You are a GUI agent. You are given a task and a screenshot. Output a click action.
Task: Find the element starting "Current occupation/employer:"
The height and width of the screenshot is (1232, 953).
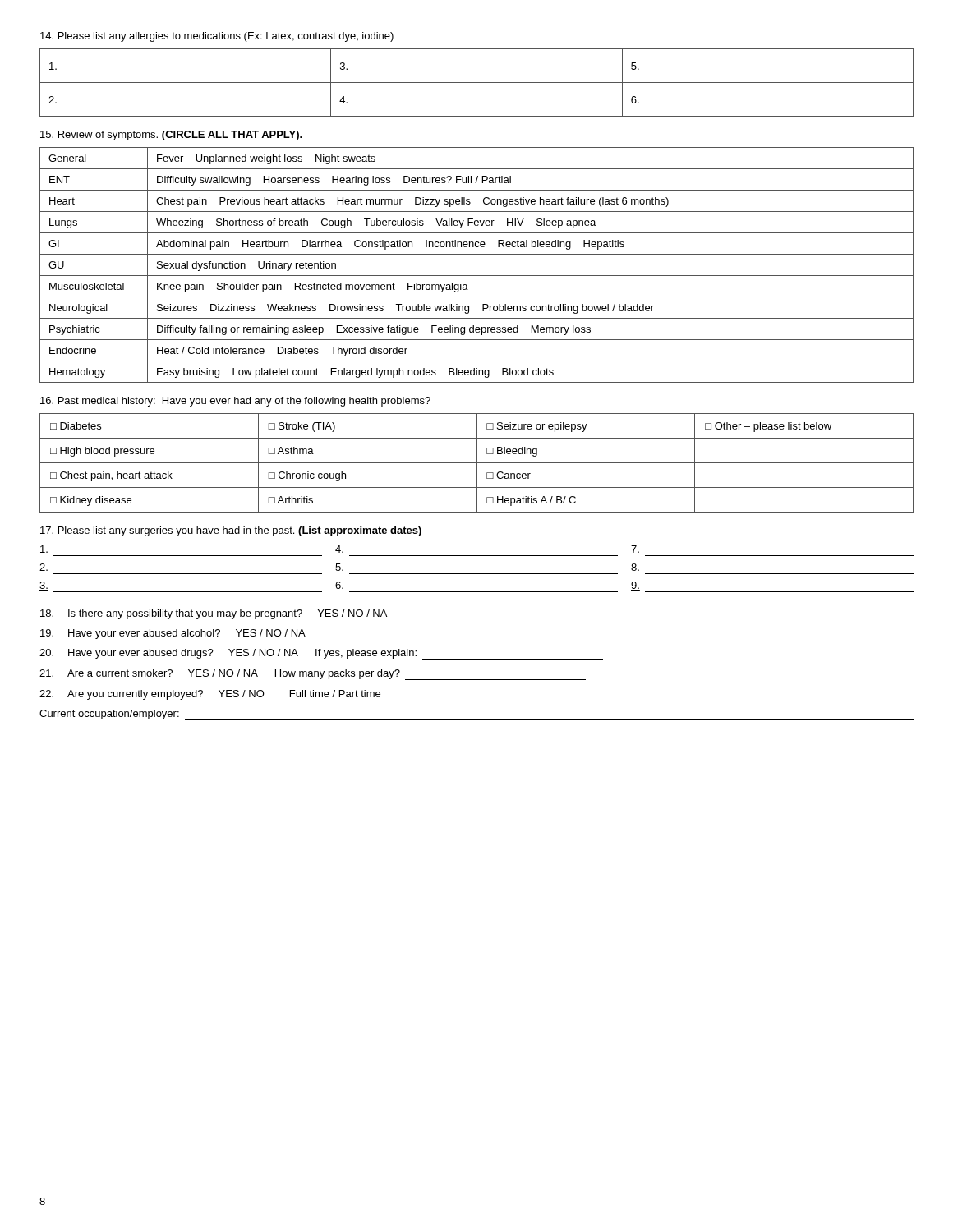pyautogui.click(x=476, y=714)
